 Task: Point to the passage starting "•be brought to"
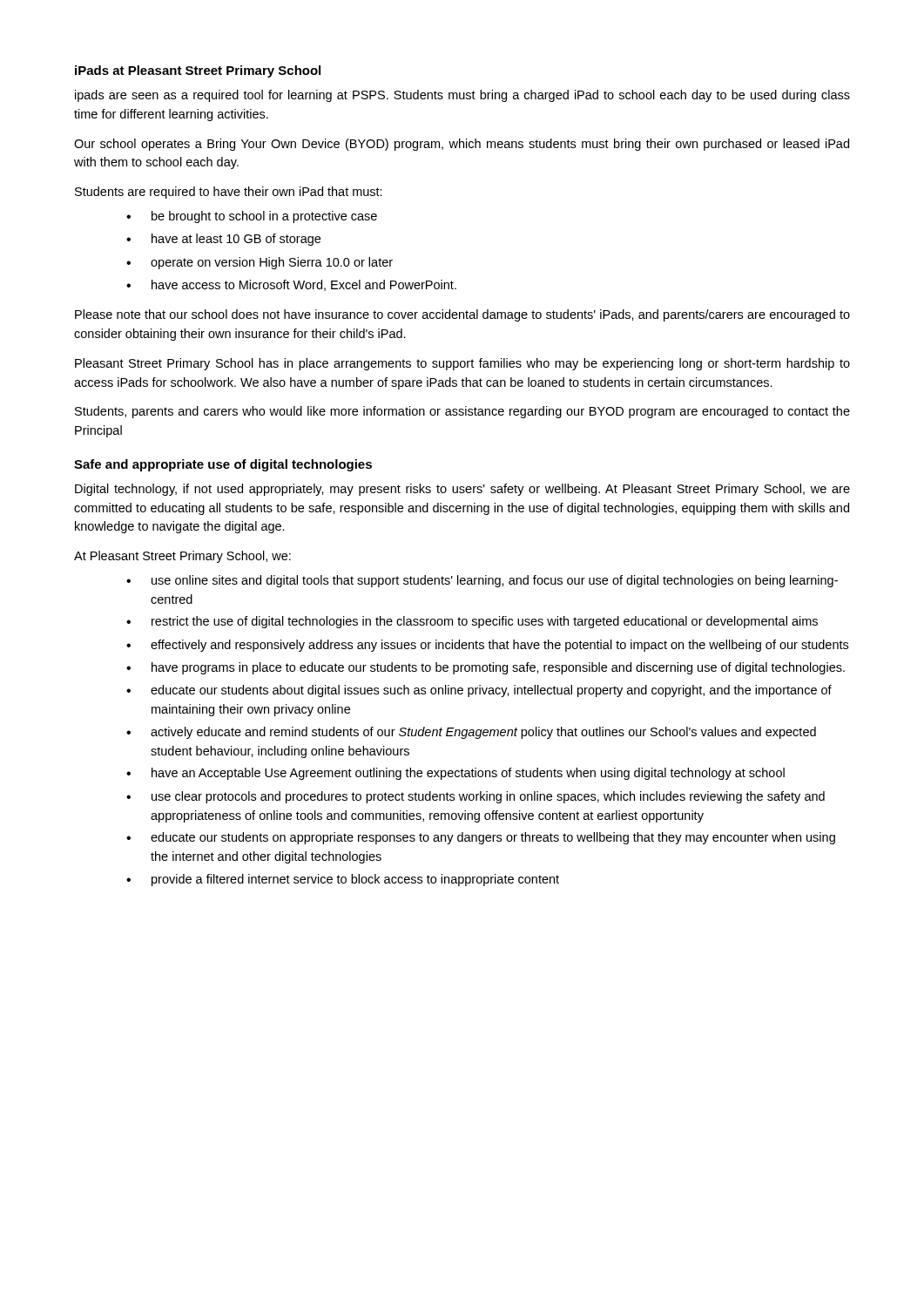coord(252,217)
